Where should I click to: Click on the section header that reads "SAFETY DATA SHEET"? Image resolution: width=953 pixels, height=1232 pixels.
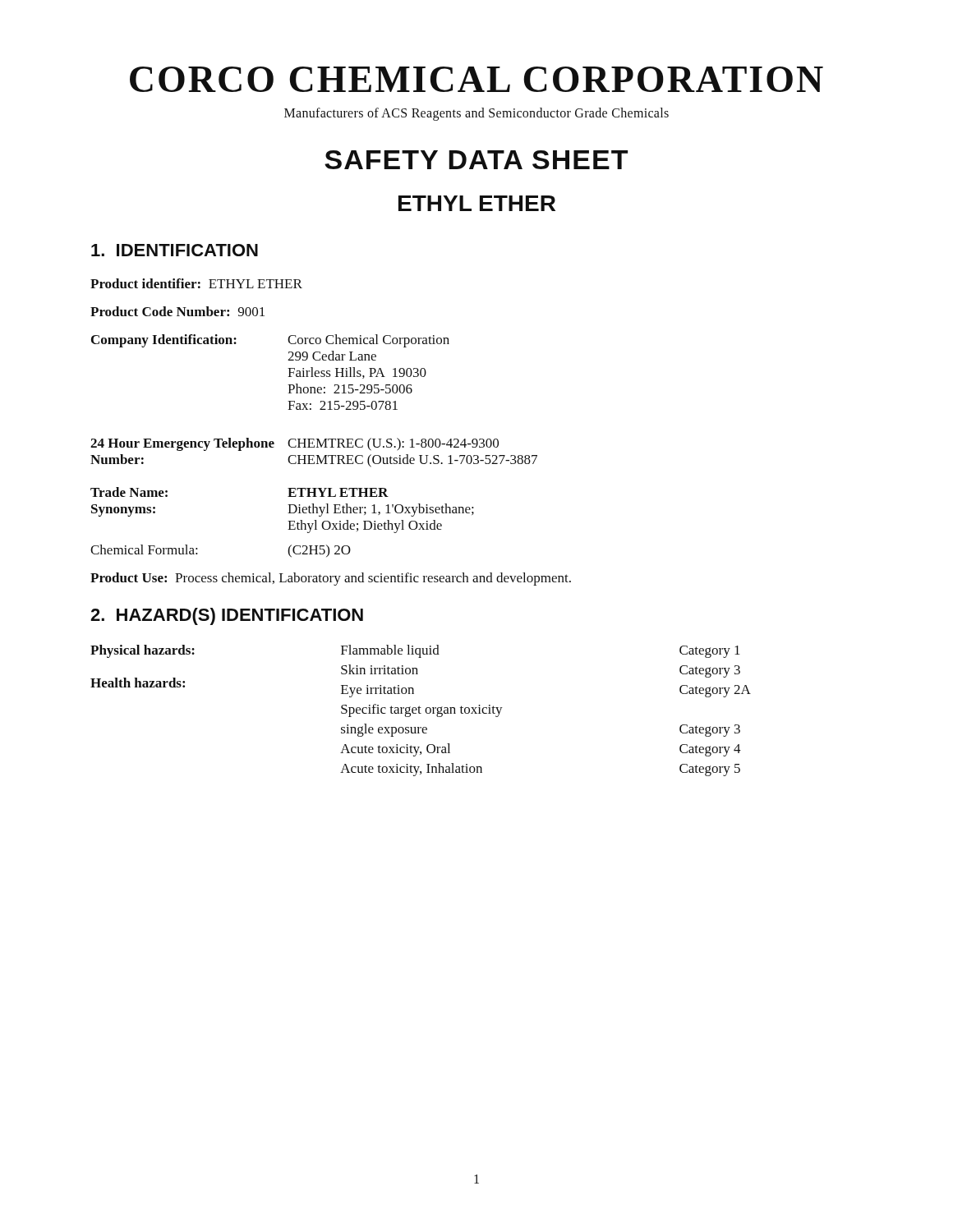pos(476,159)
